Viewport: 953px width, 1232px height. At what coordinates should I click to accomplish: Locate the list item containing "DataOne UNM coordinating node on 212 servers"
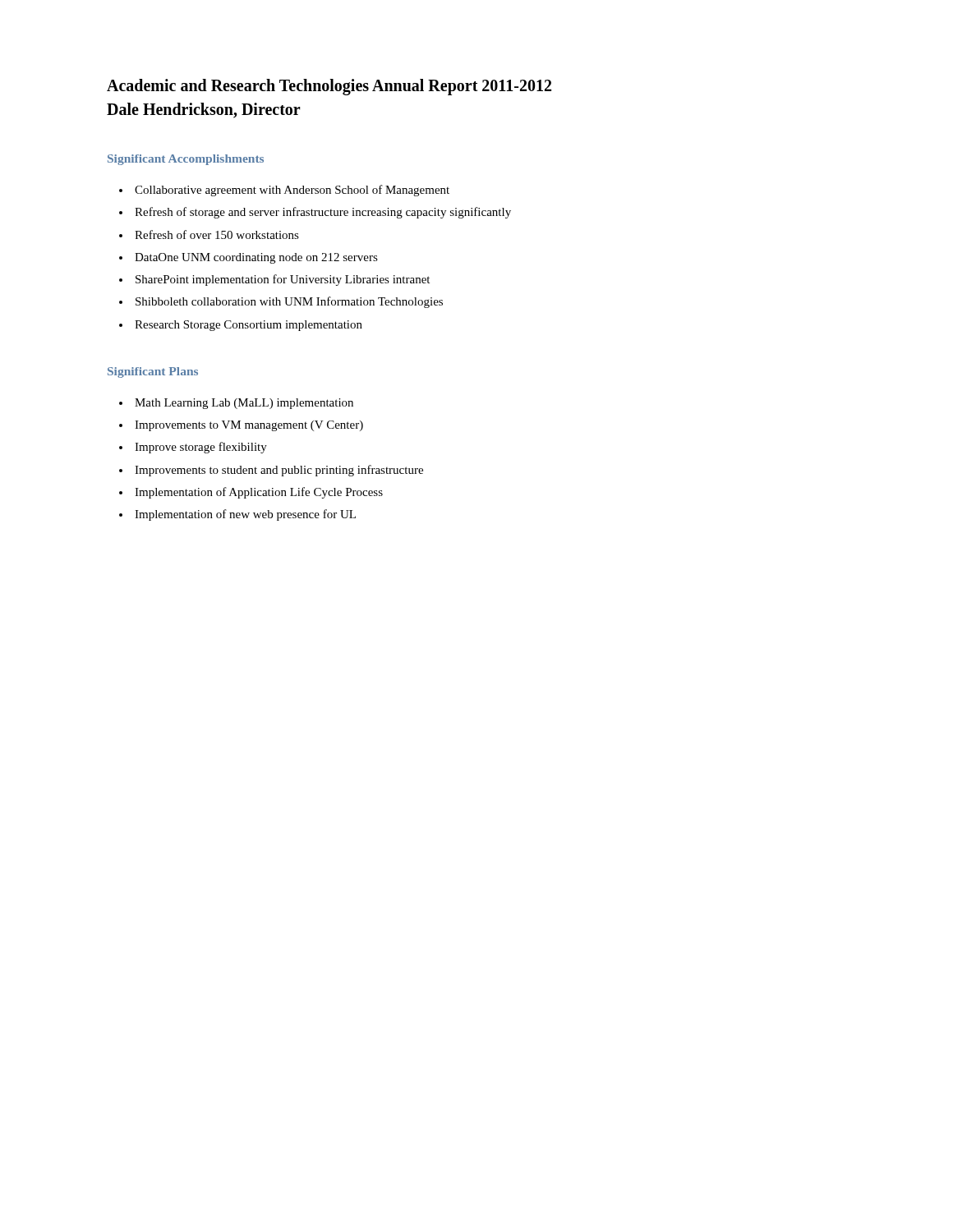(x=256, y=257)
